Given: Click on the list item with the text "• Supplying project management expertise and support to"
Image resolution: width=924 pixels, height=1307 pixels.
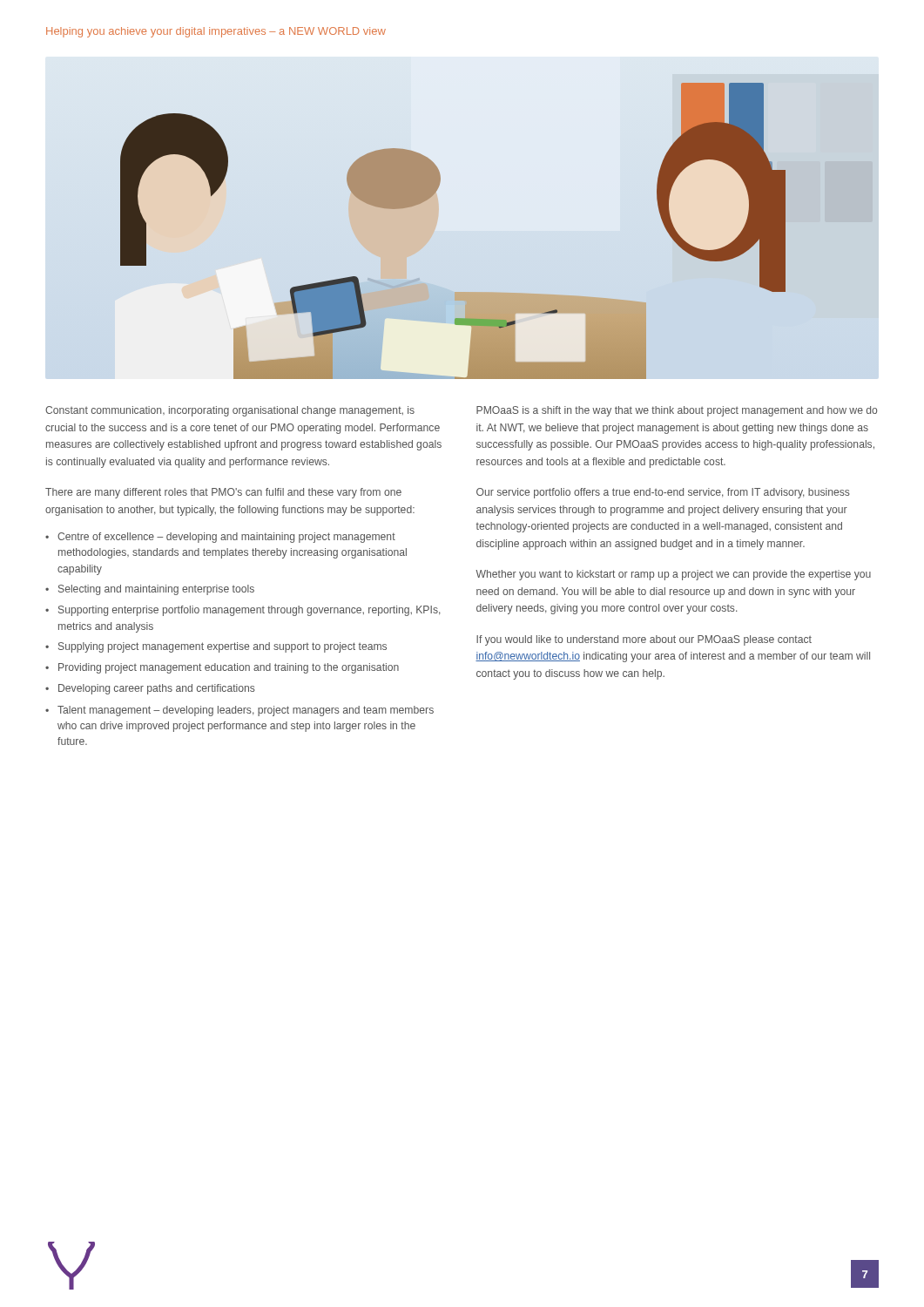Looking at the screenshot, I should pos(216,647).
